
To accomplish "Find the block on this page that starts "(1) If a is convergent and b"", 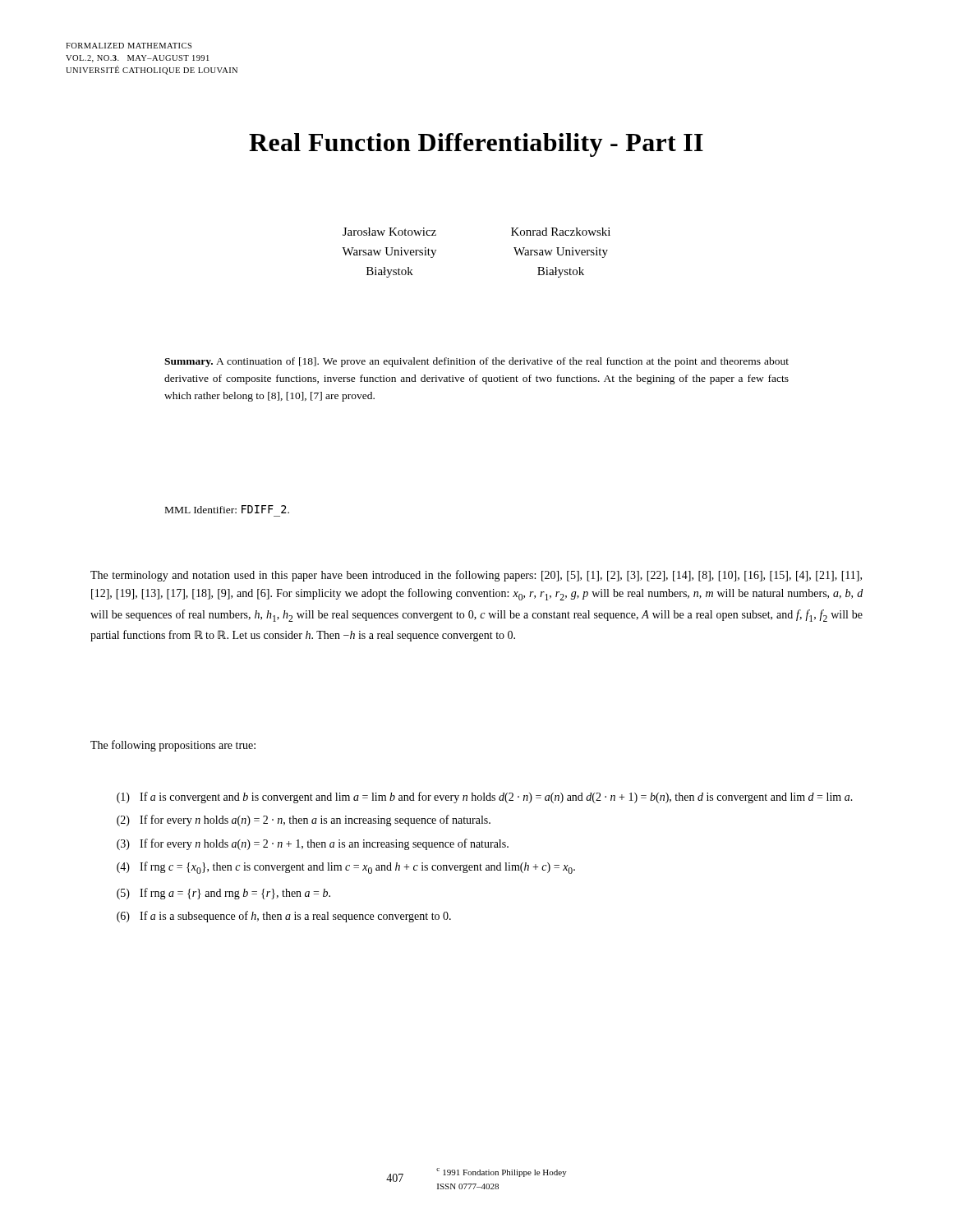I will tap(476, 798).
